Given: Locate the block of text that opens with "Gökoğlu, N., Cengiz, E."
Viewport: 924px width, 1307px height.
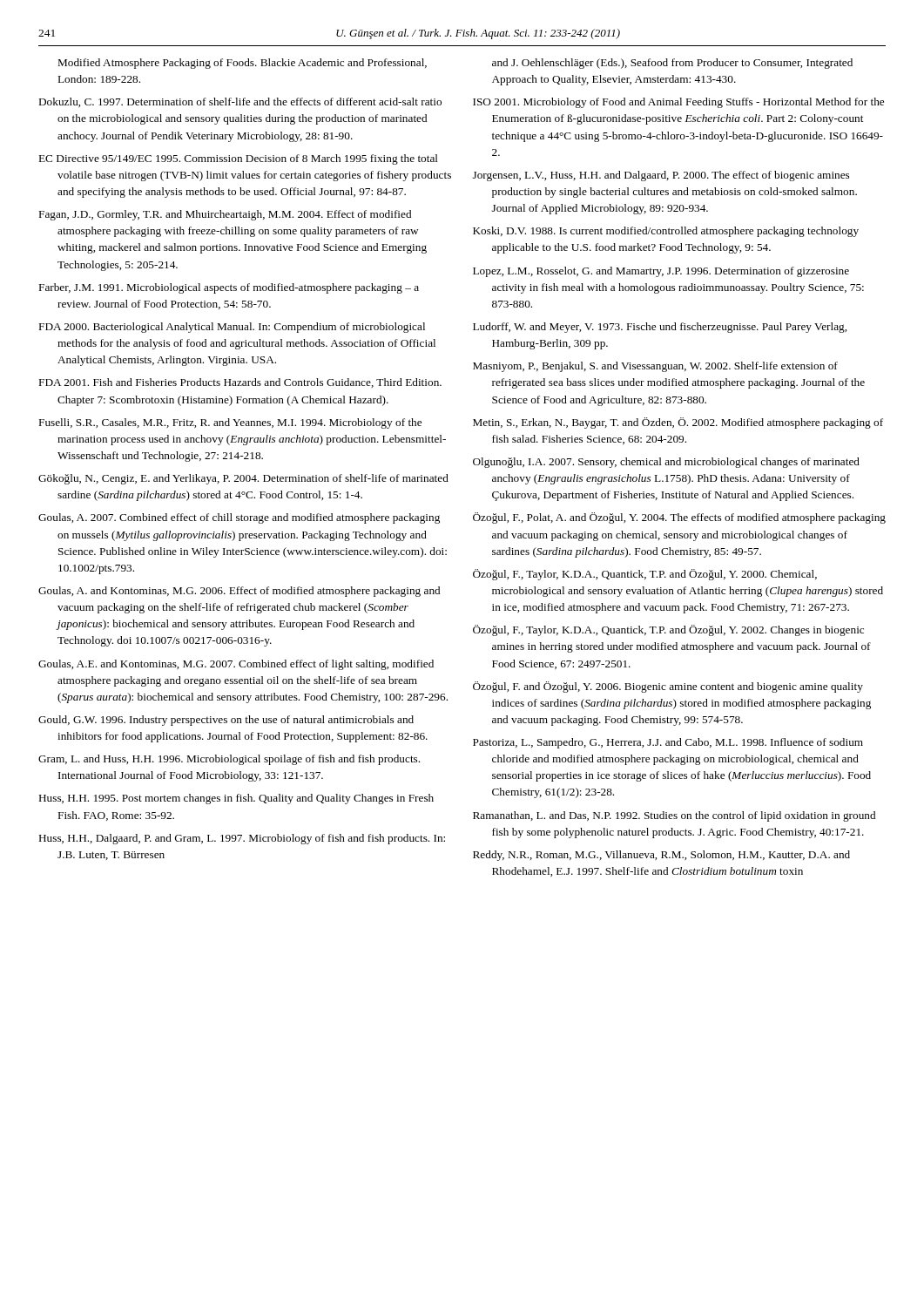Looking at the screenshot, I should [243, 486].
